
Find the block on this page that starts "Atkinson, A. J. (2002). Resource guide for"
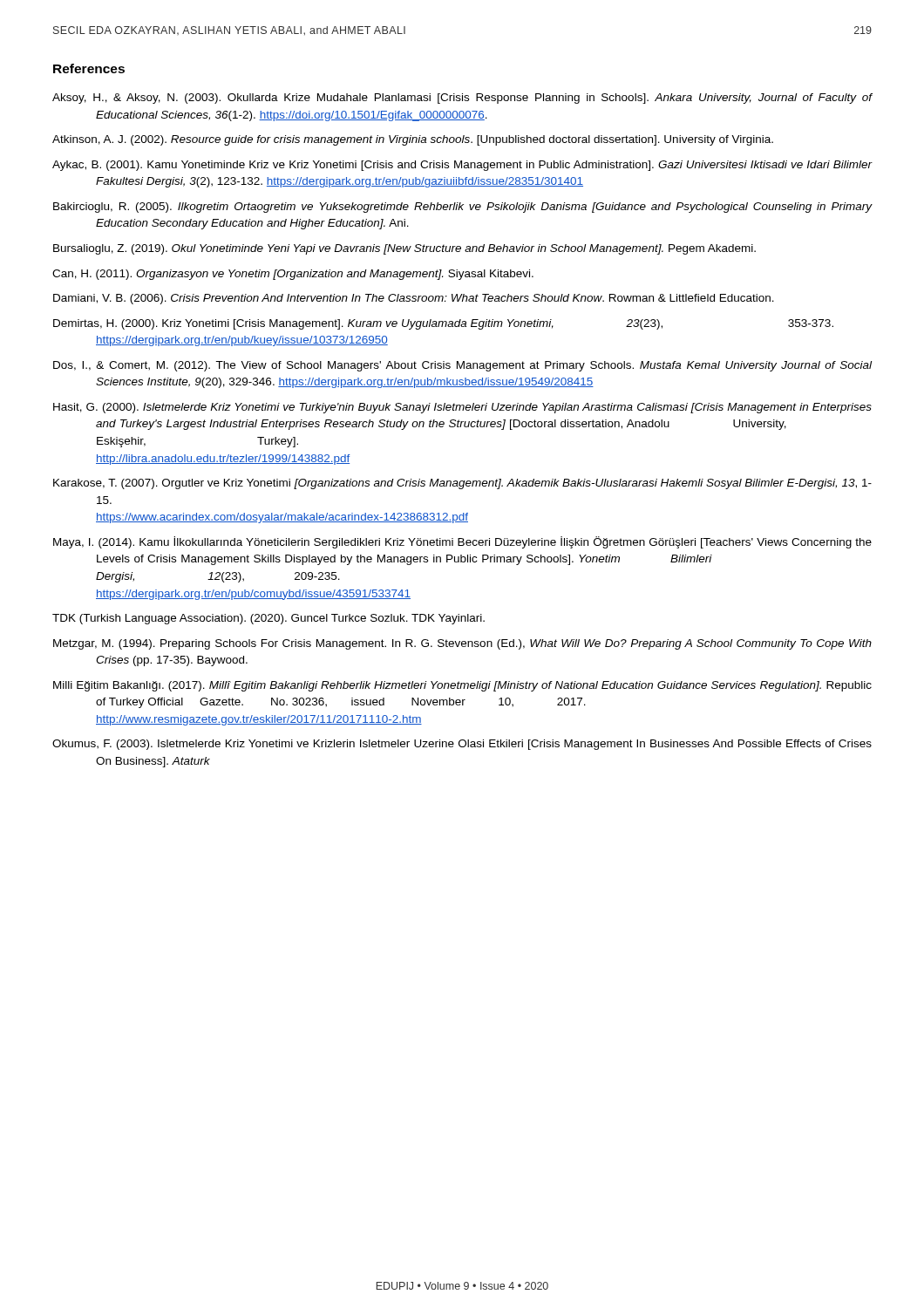[x=413, y=139]
